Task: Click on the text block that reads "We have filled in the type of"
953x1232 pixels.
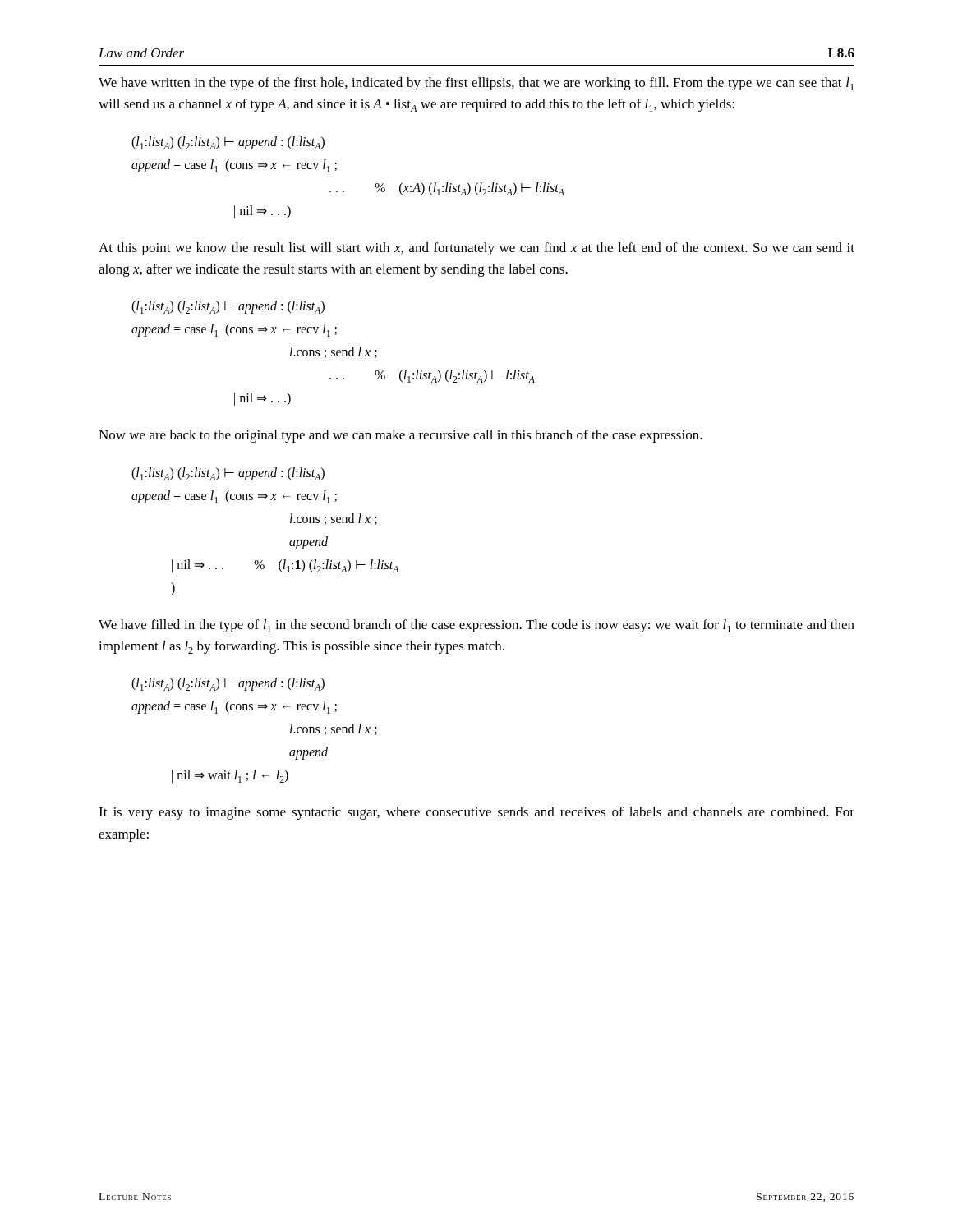Action: pyautogui.click(x=476, y=636)
